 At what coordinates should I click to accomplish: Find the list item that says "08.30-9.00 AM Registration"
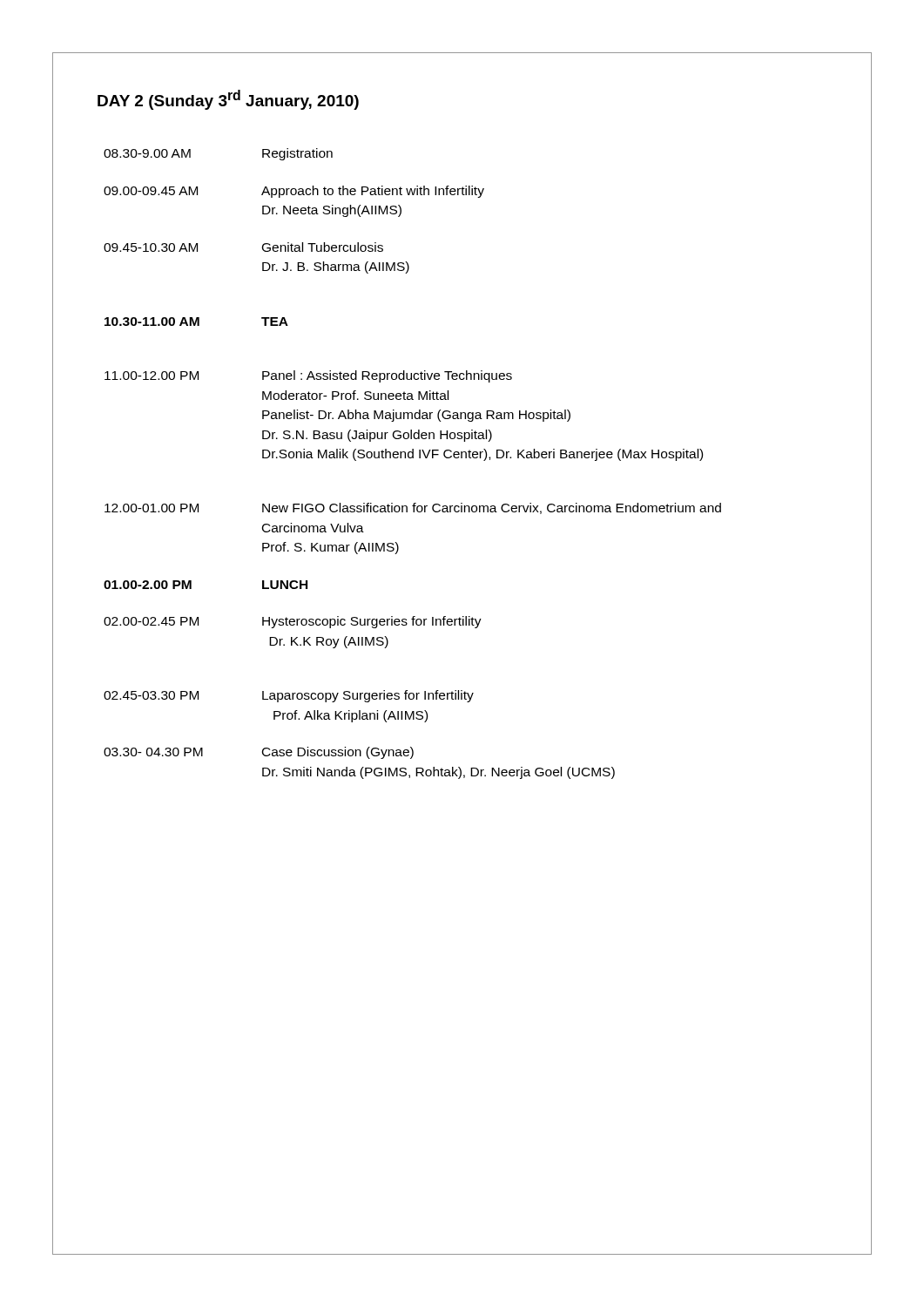point(140,154)
